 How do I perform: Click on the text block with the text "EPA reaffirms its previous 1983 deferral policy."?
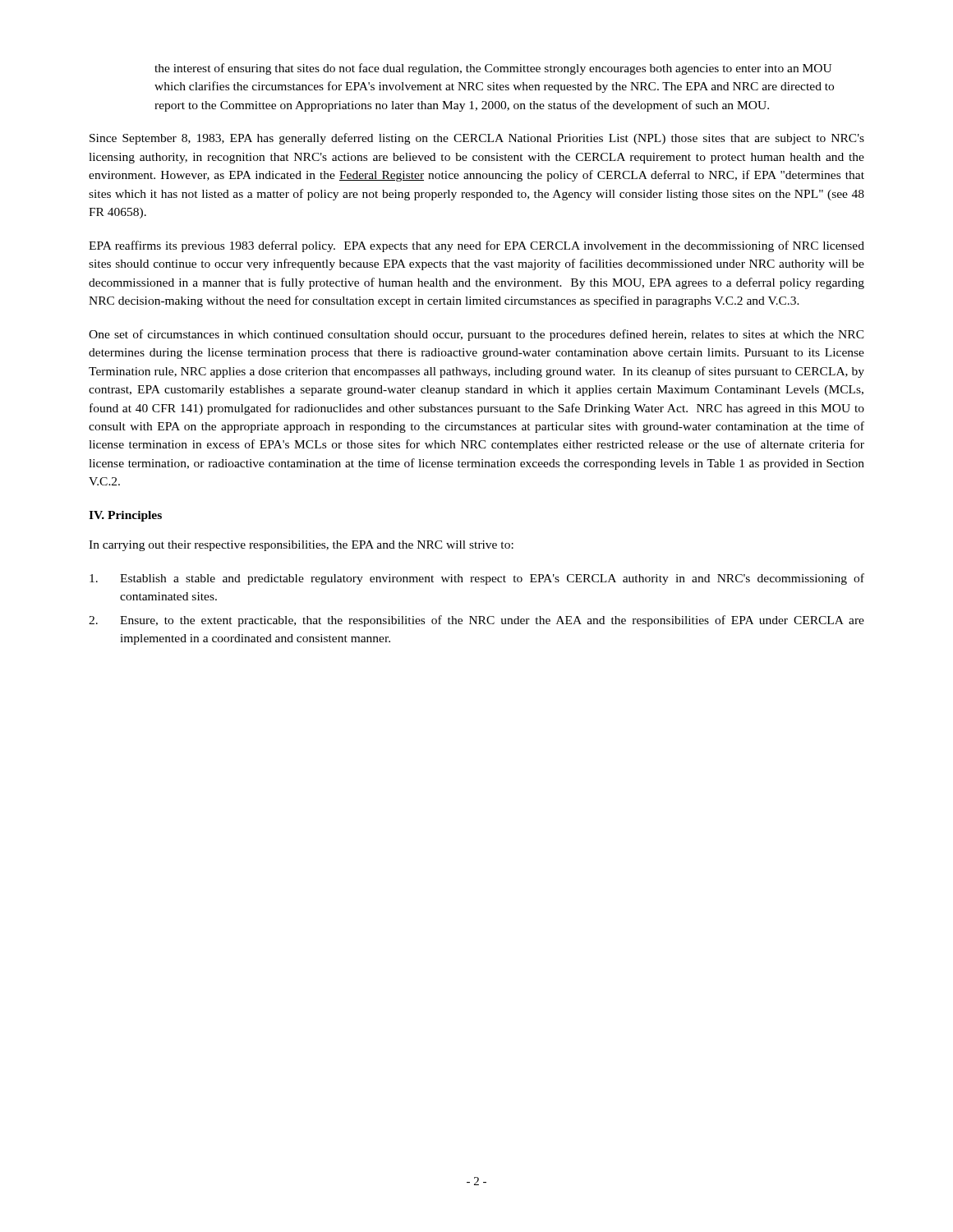[476, 273]
